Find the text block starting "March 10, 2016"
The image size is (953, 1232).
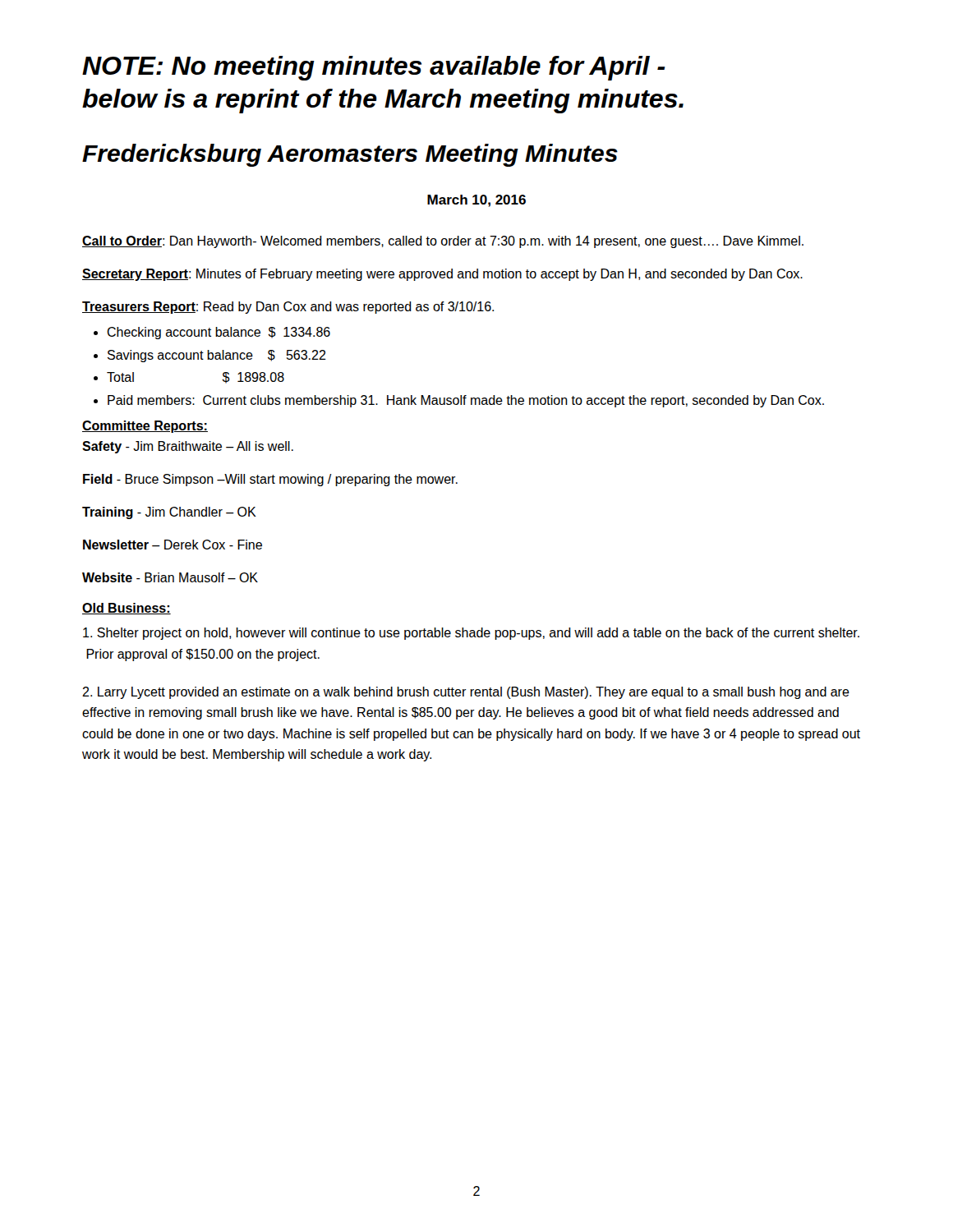[x=476, y=200]
